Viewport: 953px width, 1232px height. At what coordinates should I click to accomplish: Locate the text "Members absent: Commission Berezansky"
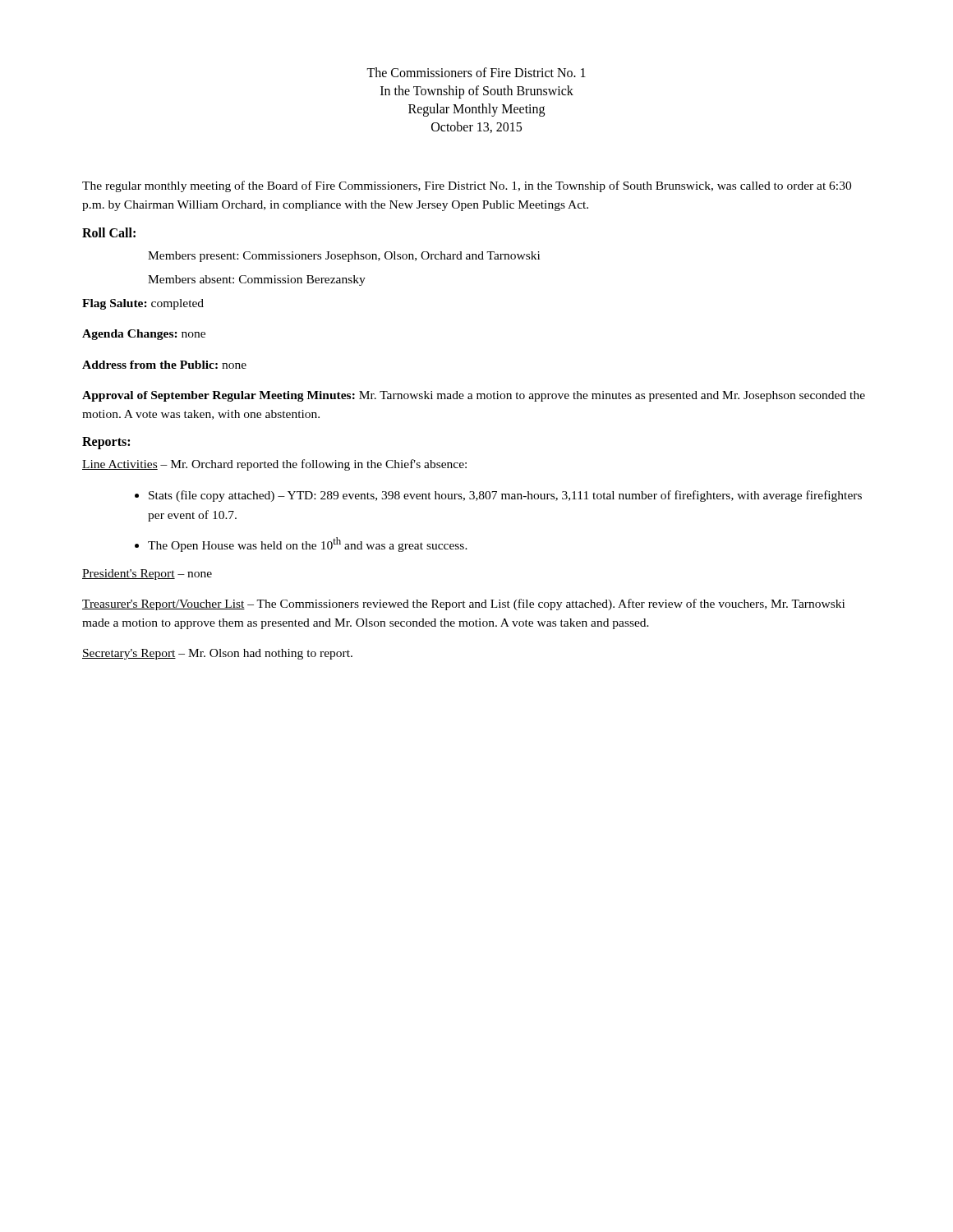(x=257, y=279)
